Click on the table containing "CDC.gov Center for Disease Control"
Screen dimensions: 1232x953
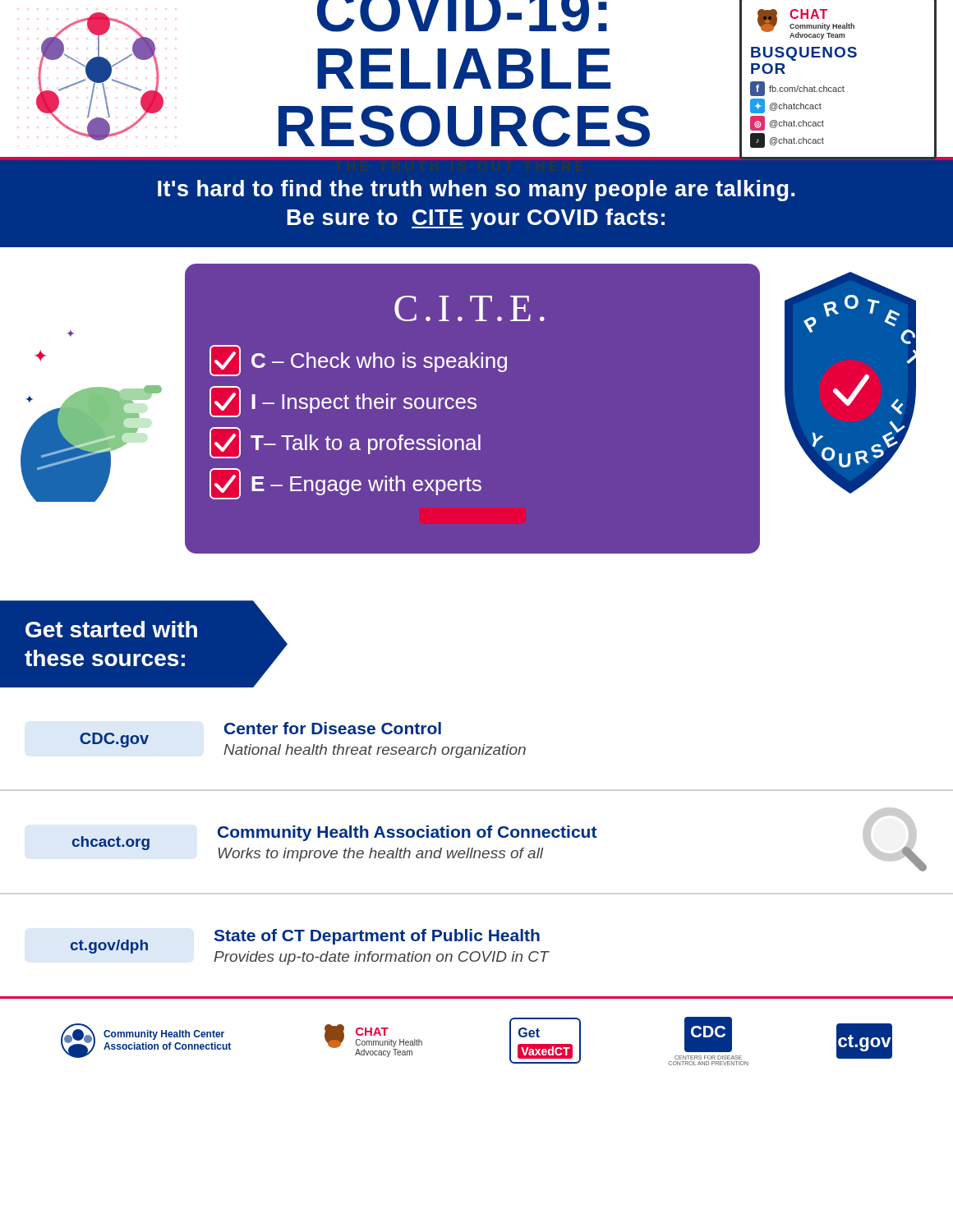pos(476,842)
